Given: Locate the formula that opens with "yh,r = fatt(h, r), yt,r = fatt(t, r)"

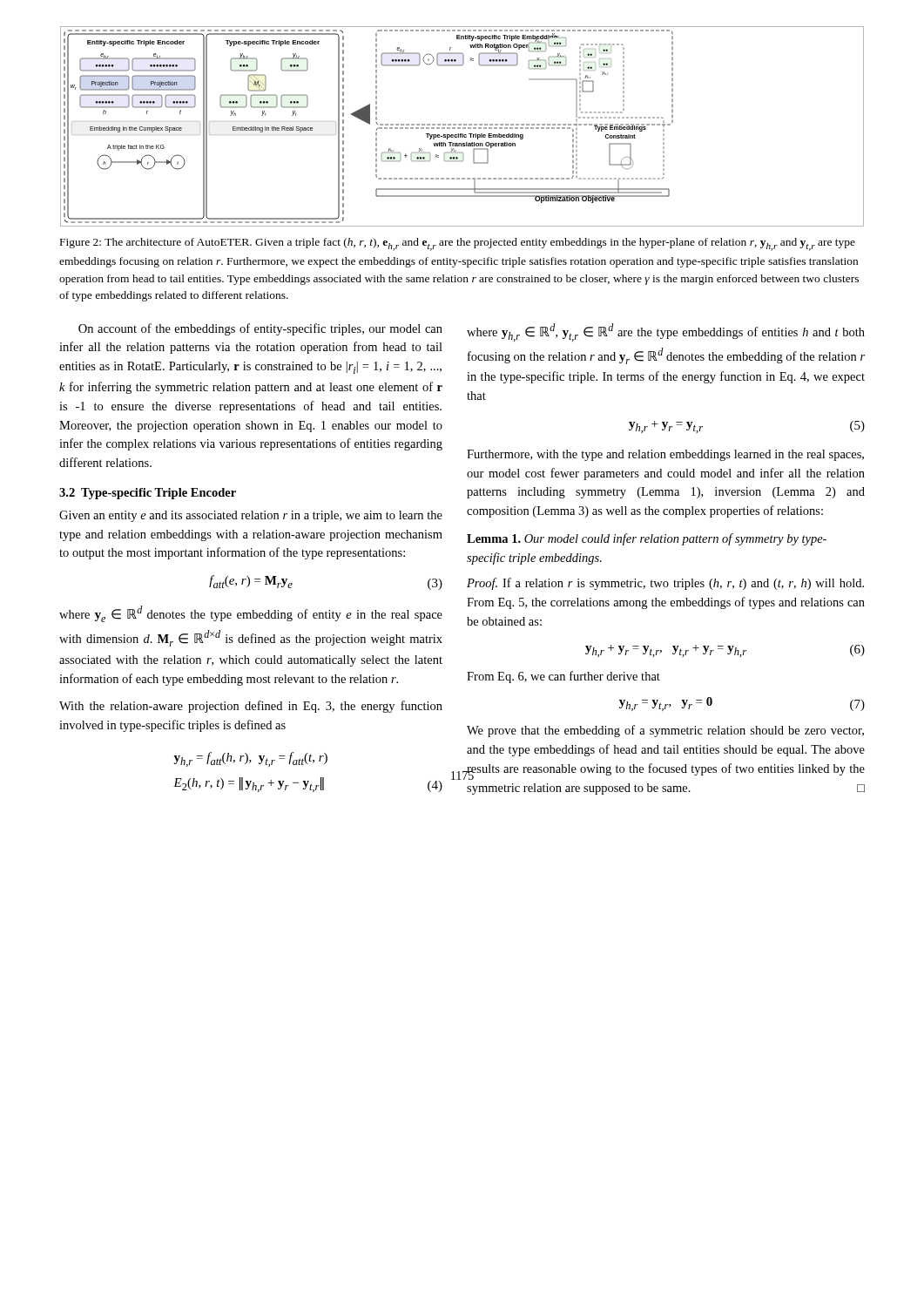Looking at the screenshot, I should coord(308,771).
